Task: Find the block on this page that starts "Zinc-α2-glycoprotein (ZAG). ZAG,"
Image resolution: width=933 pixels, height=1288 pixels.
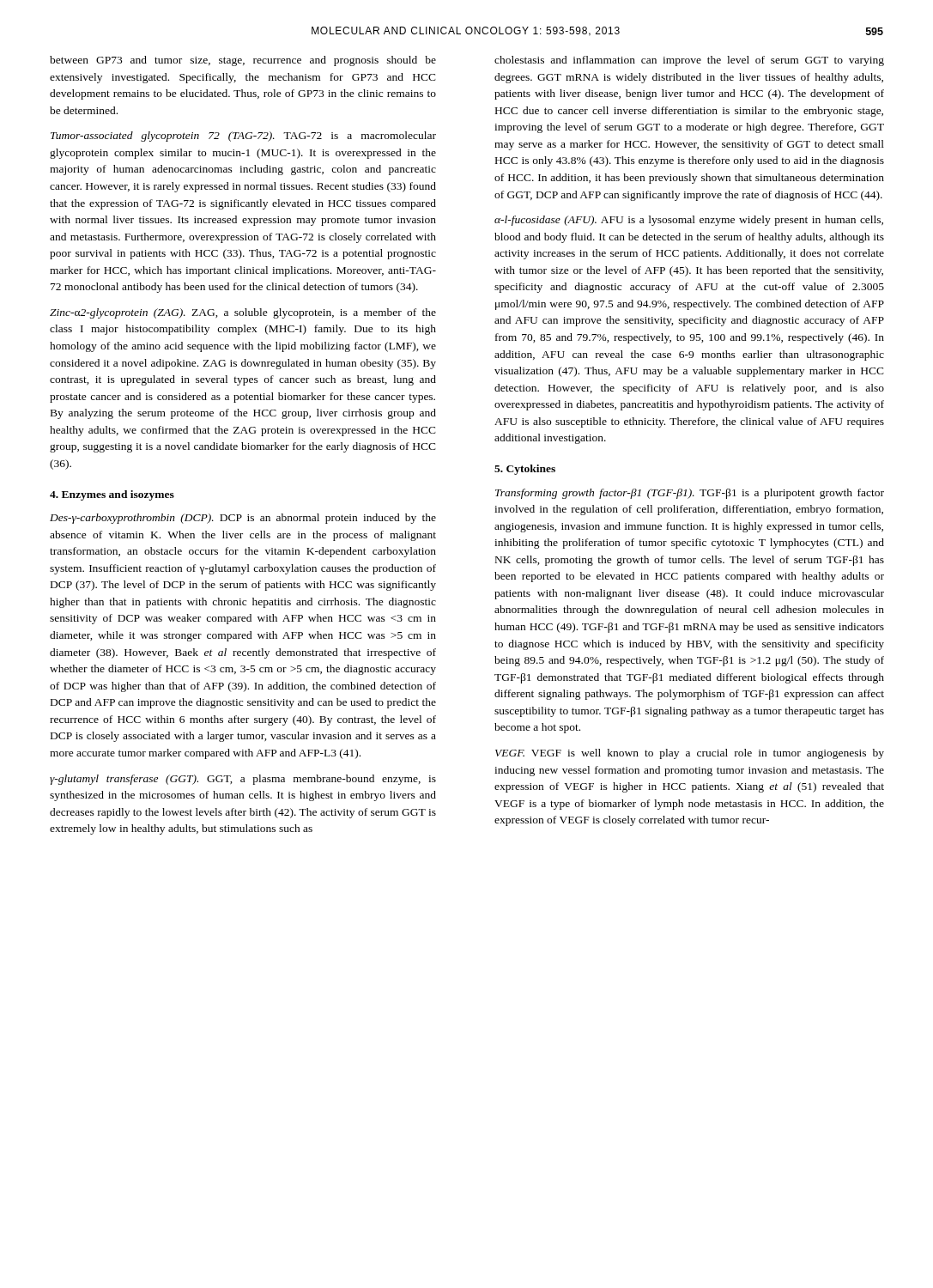Action: coord(243,388)
